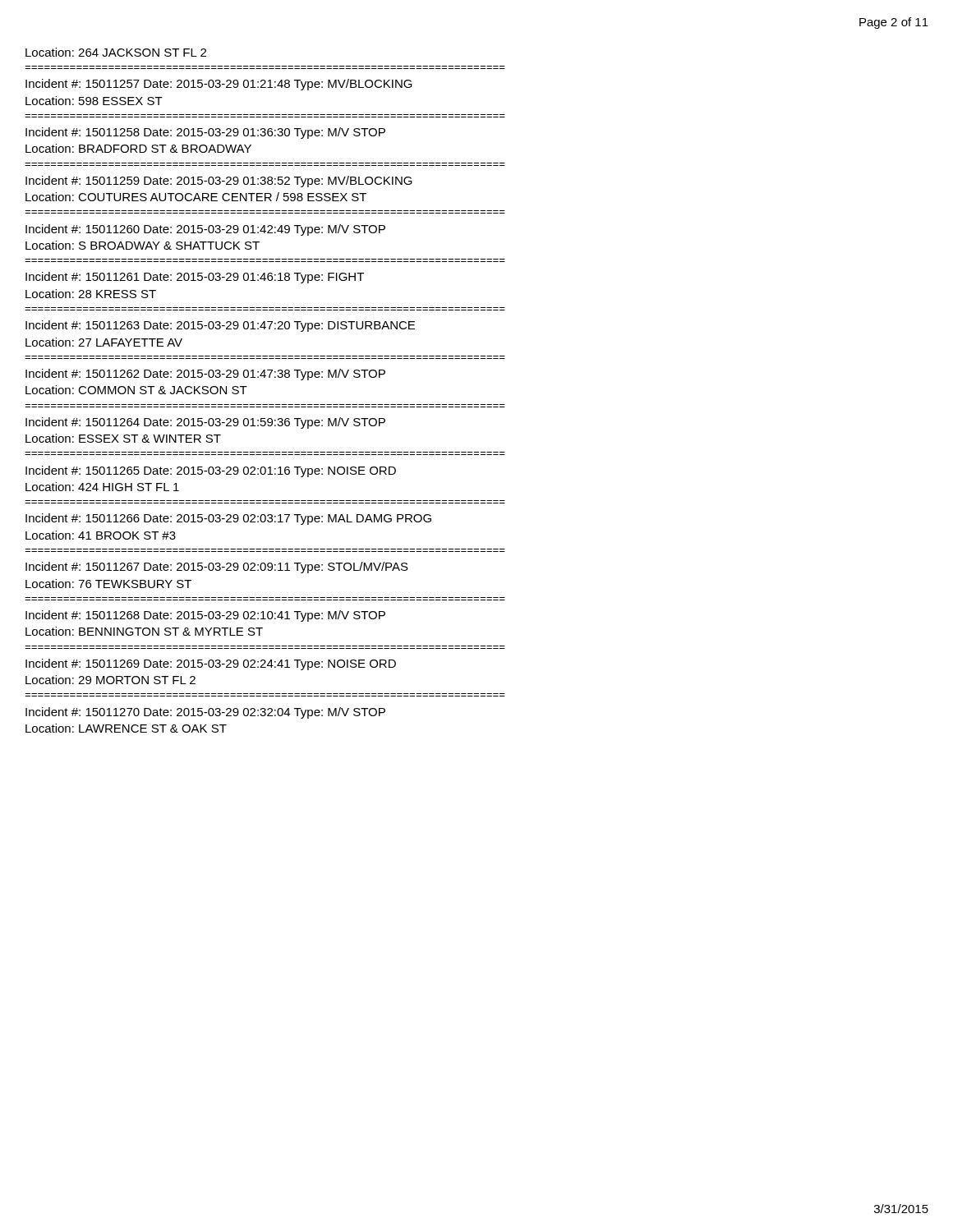Point to the element starting "Incident #: 15011265 Date: 2015-03-29"
The height and width of the screenshot is (1232, 953).
tap(211, 471)
